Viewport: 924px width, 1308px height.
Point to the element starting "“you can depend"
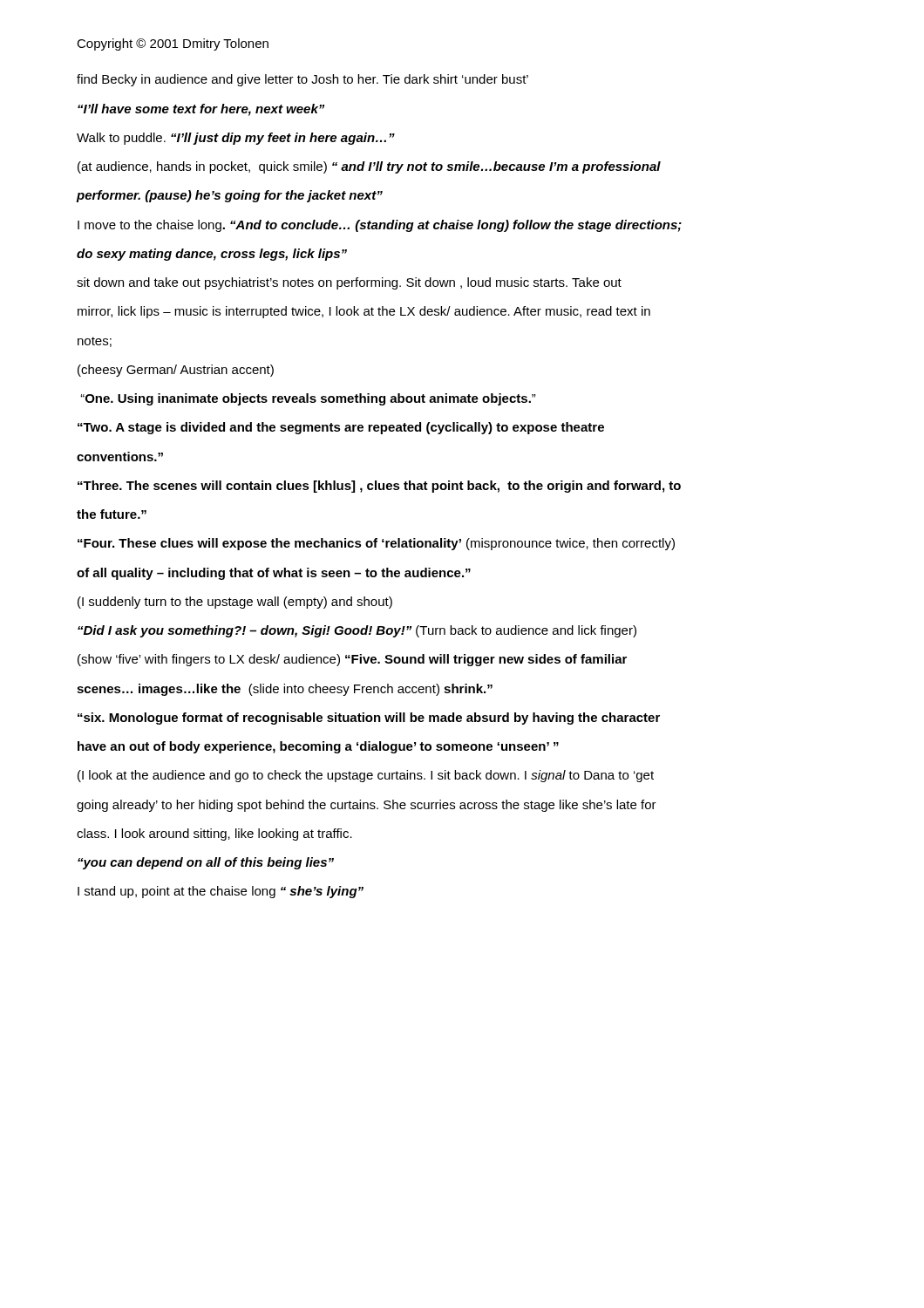pyautogui.click(x=206, y=863)
